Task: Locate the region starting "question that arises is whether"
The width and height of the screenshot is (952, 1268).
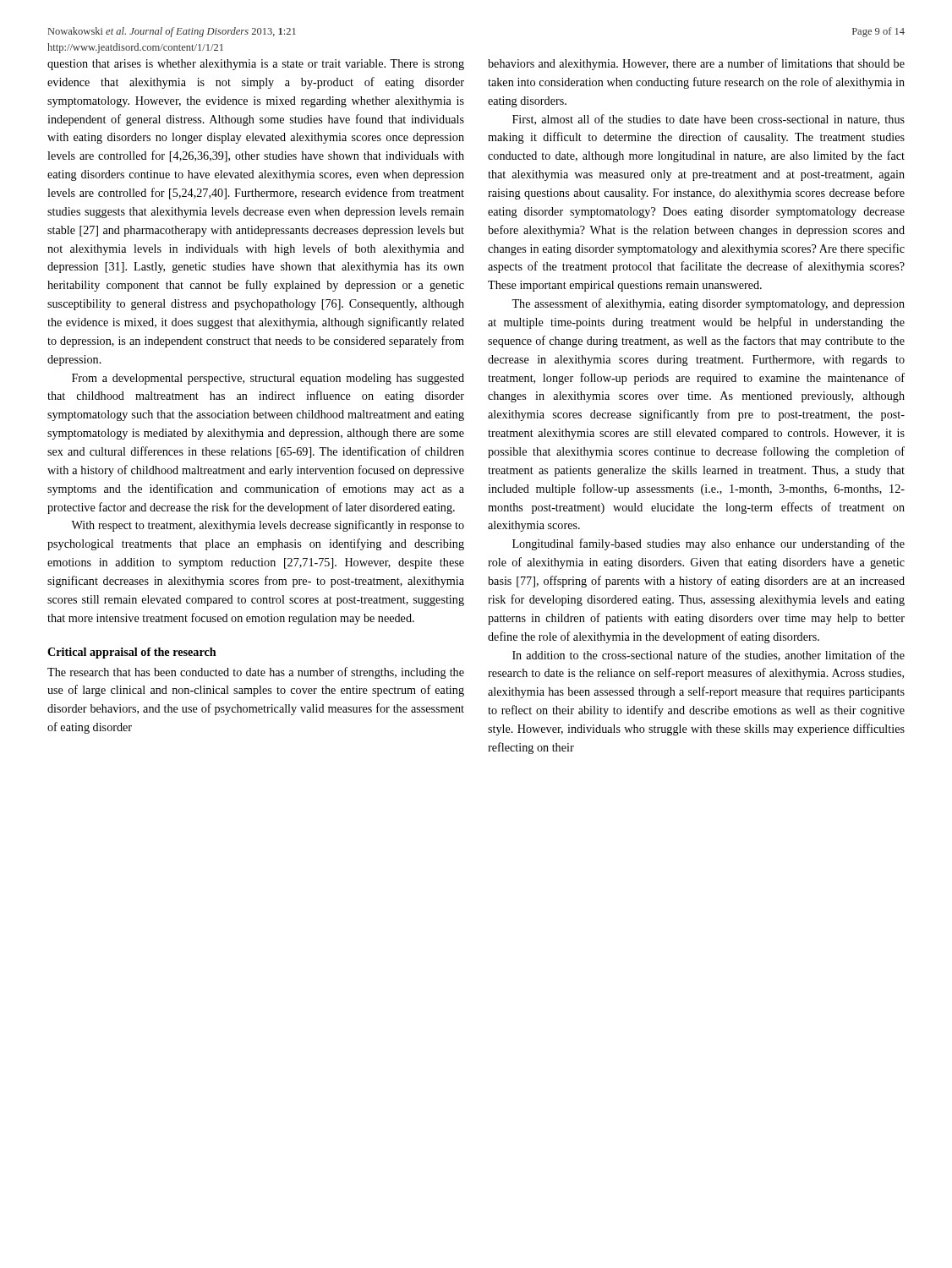Action: click(256, 212)
